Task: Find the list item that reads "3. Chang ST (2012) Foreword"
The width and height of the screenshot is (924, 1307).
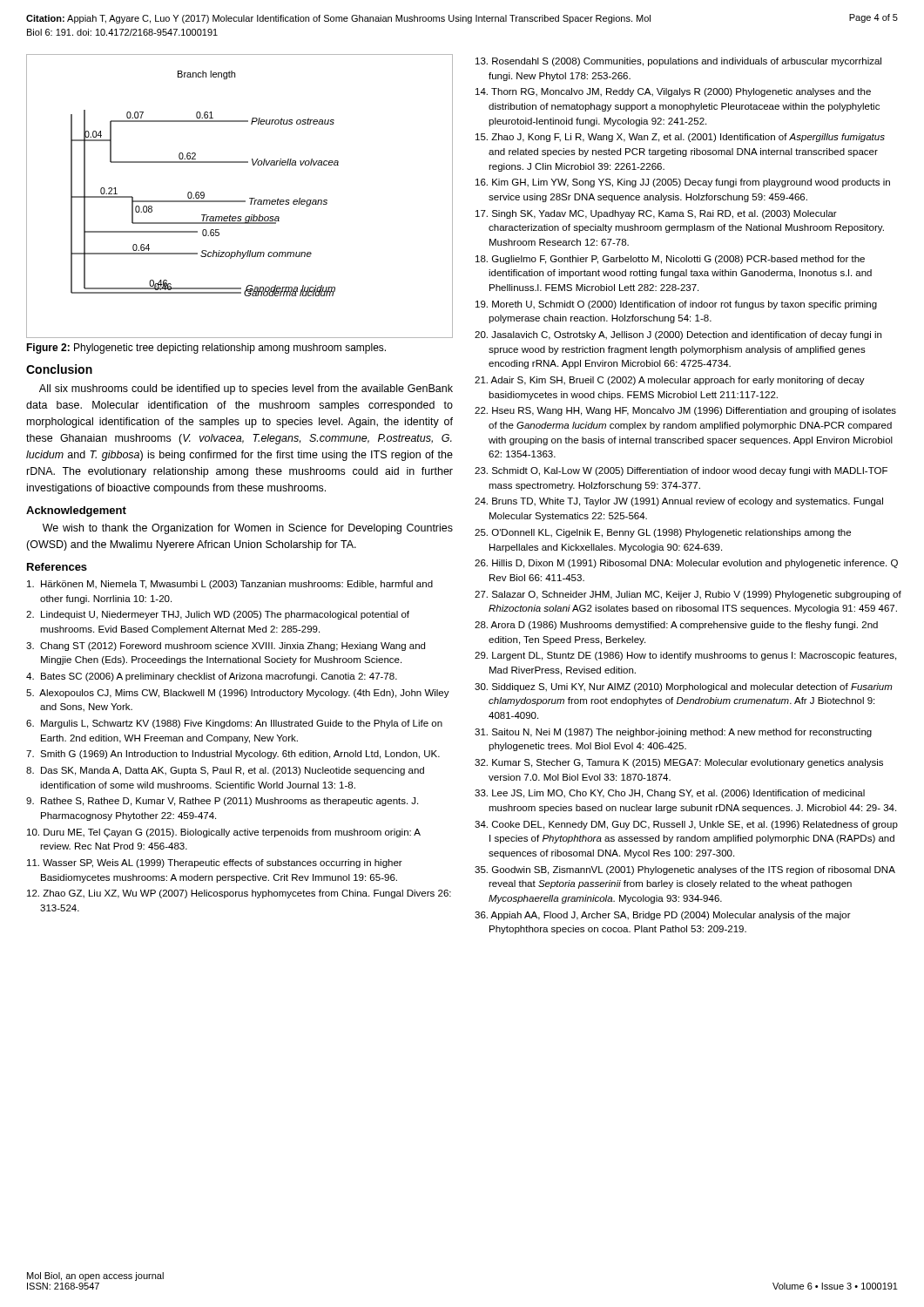Action: (x=226, y=653)
